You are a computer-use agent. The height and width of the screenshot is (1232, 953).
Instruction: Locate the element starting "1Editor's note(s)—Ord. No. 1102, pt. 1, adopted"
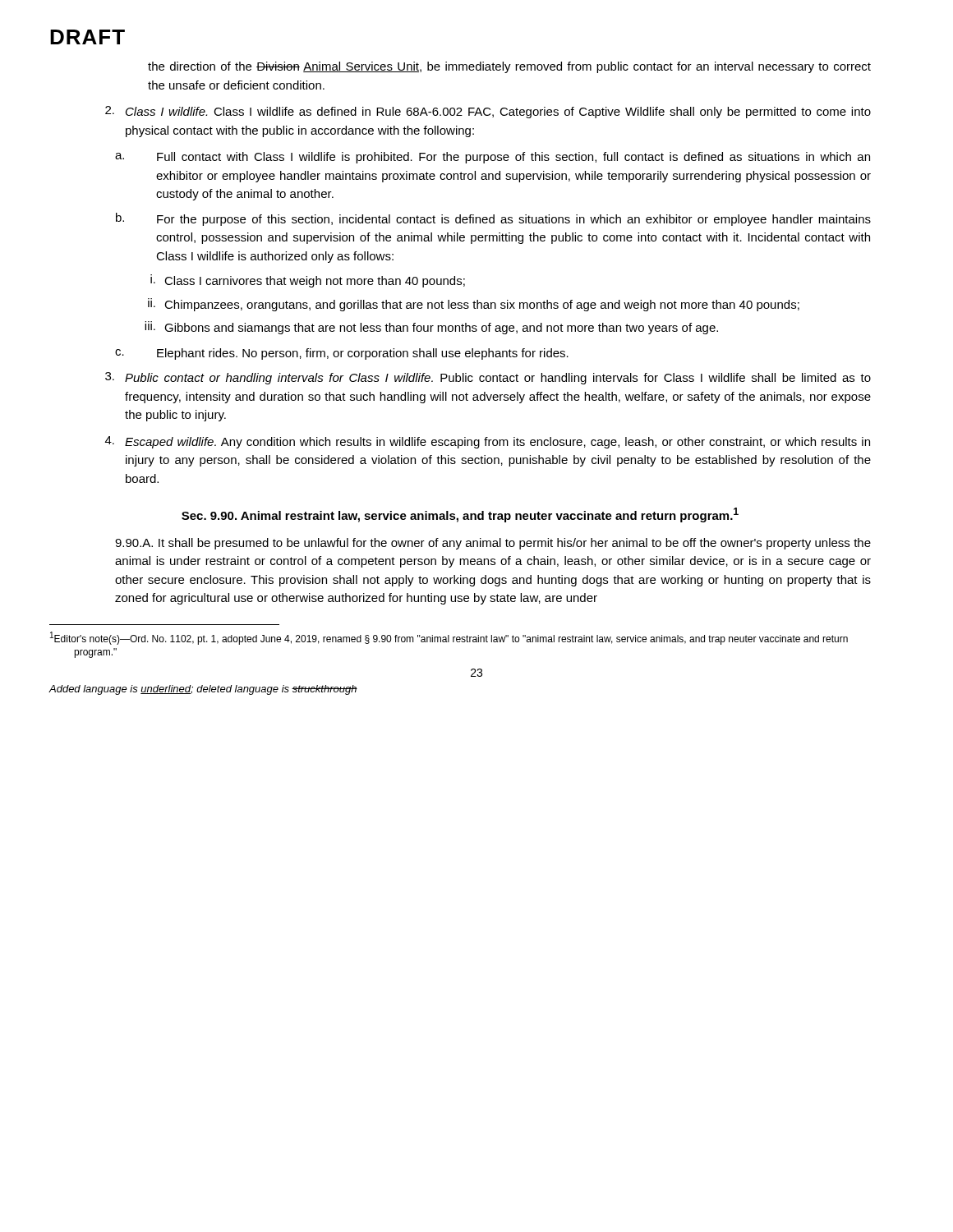coord(449,644)
